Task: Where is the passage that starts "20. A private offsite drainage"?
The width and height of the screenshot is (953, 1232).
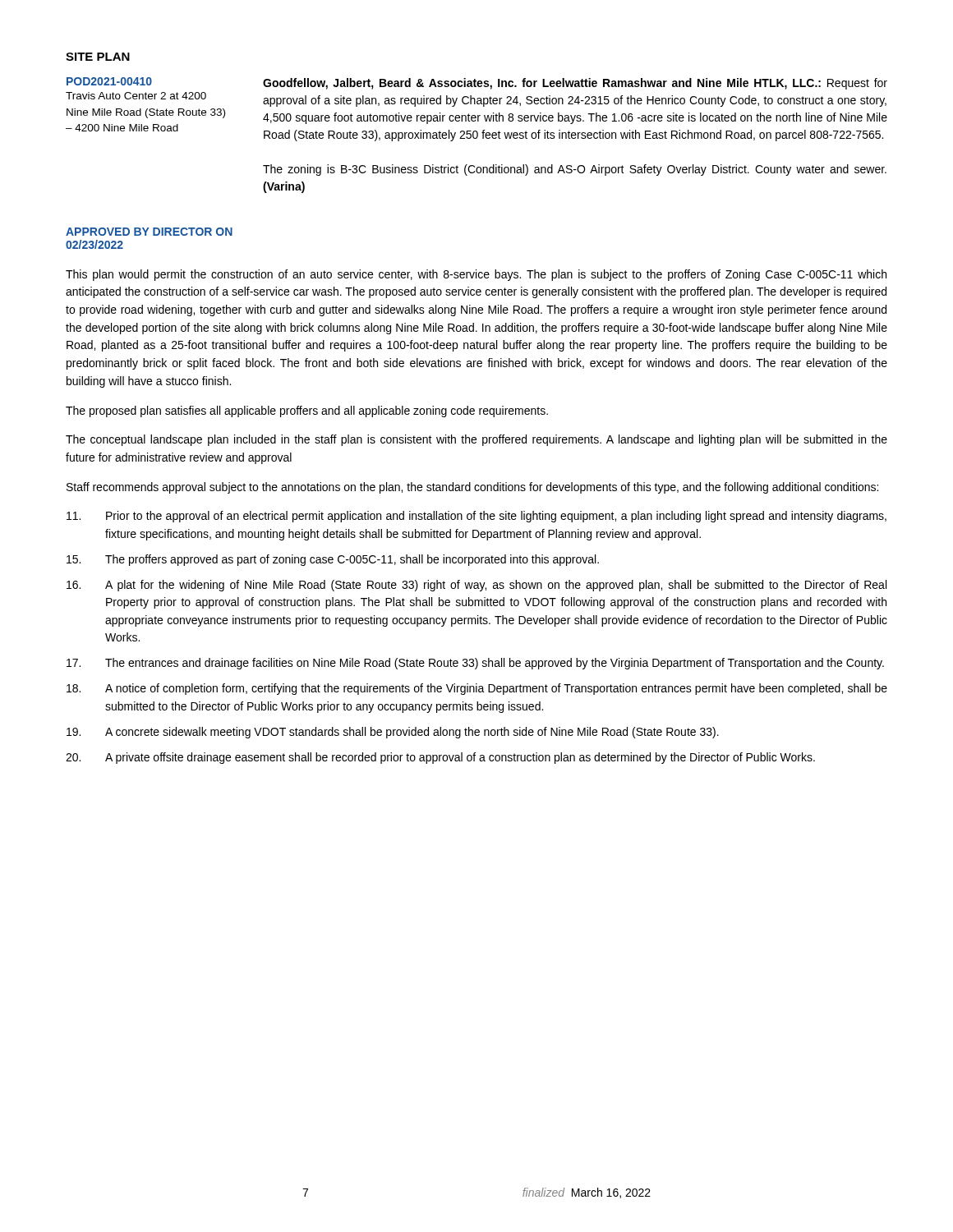Action: [x=476, y=758]
